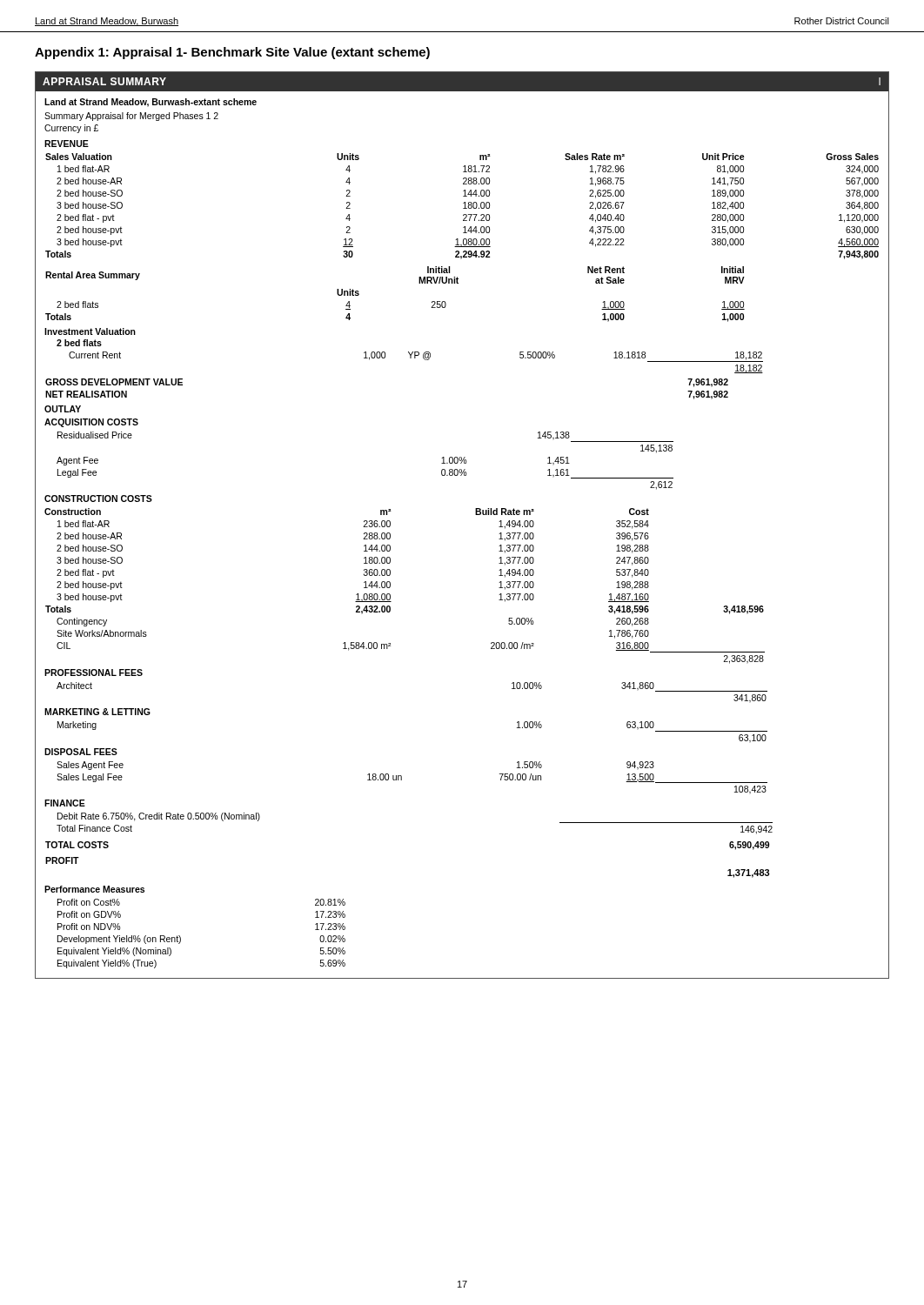Viewport: 924px width, 1305px height.
Task: Find the passage starting "Appendix 1: Appraisal"
Action: (233, 52)
